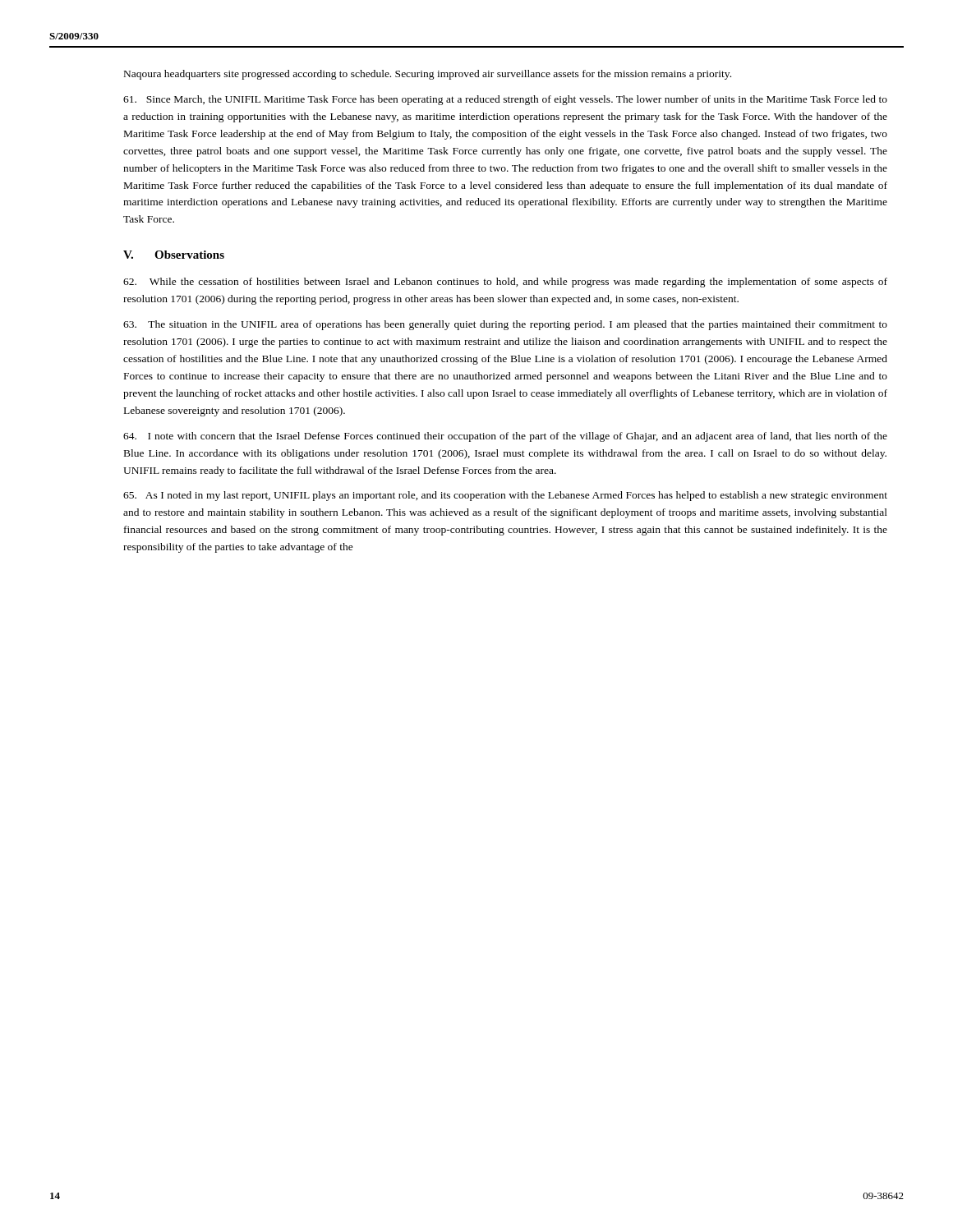Screen dimensions: 1232x953
Task: Point to the text block starting "V. Observations"
Action: [x=174, y=255]
